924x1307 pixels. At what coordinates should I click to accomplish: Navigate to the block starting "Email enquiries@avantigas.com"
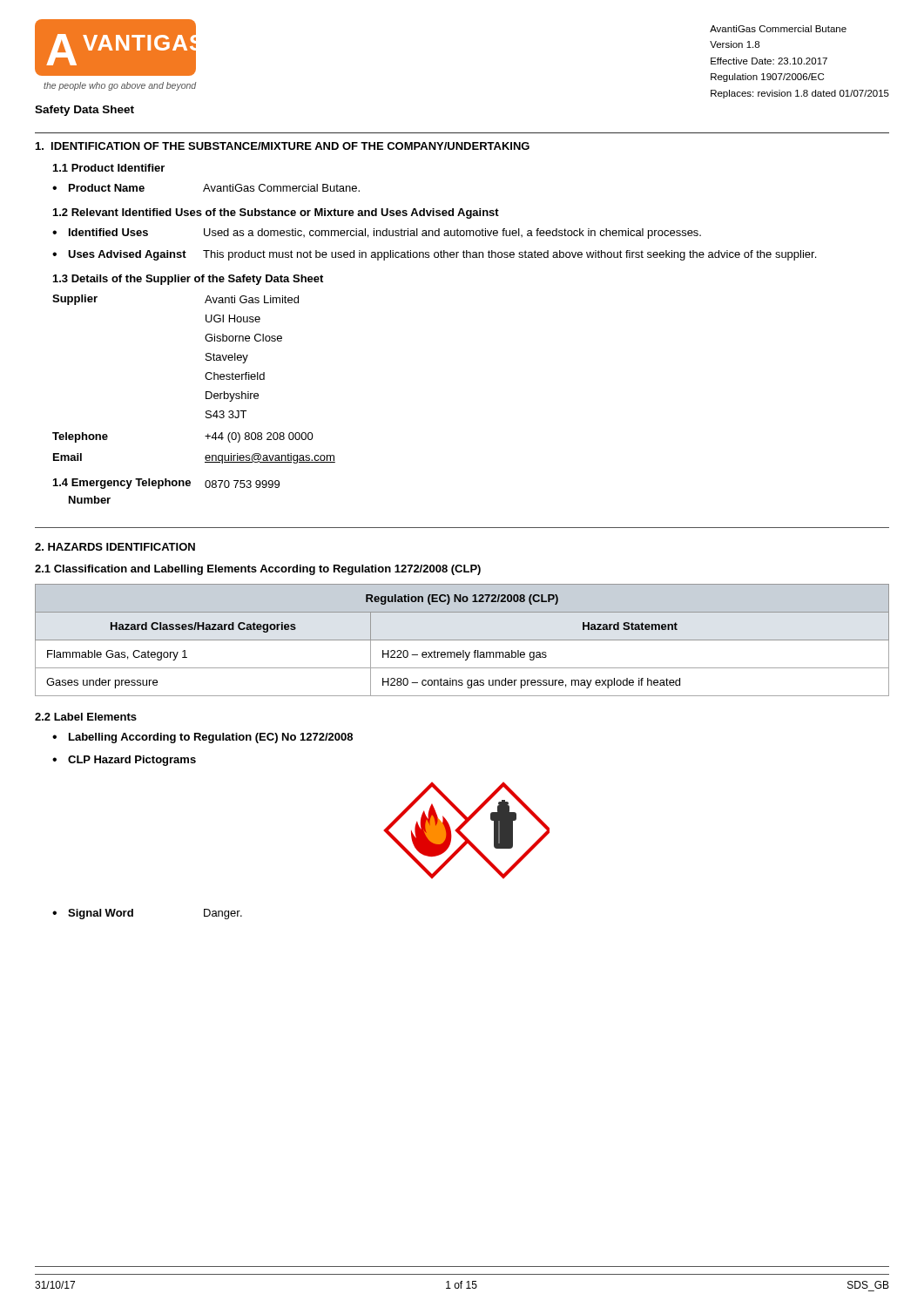[194, 457]
